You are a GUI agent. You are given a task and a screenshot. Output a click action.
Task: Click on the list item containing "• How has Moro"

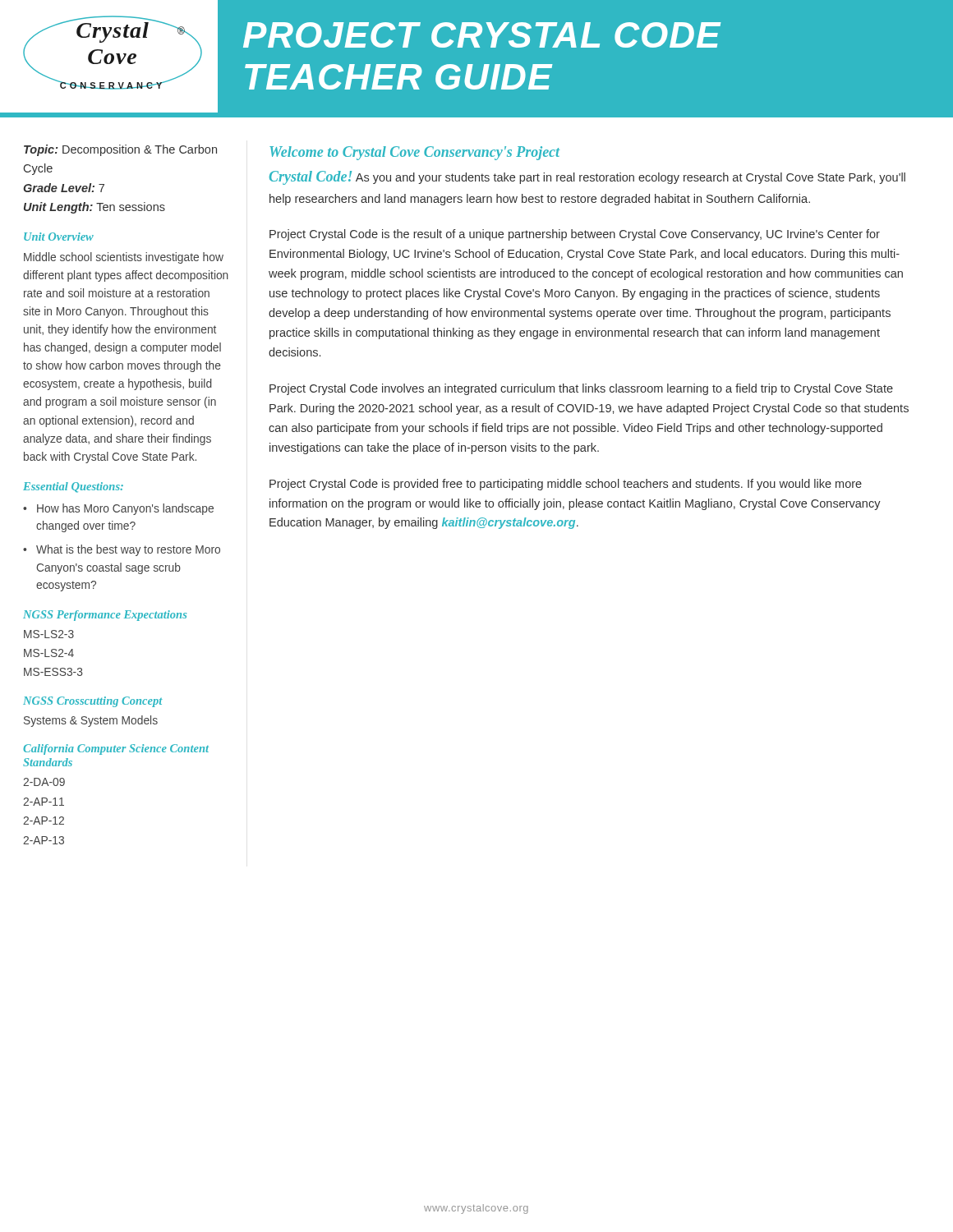[x=119, y=516]
